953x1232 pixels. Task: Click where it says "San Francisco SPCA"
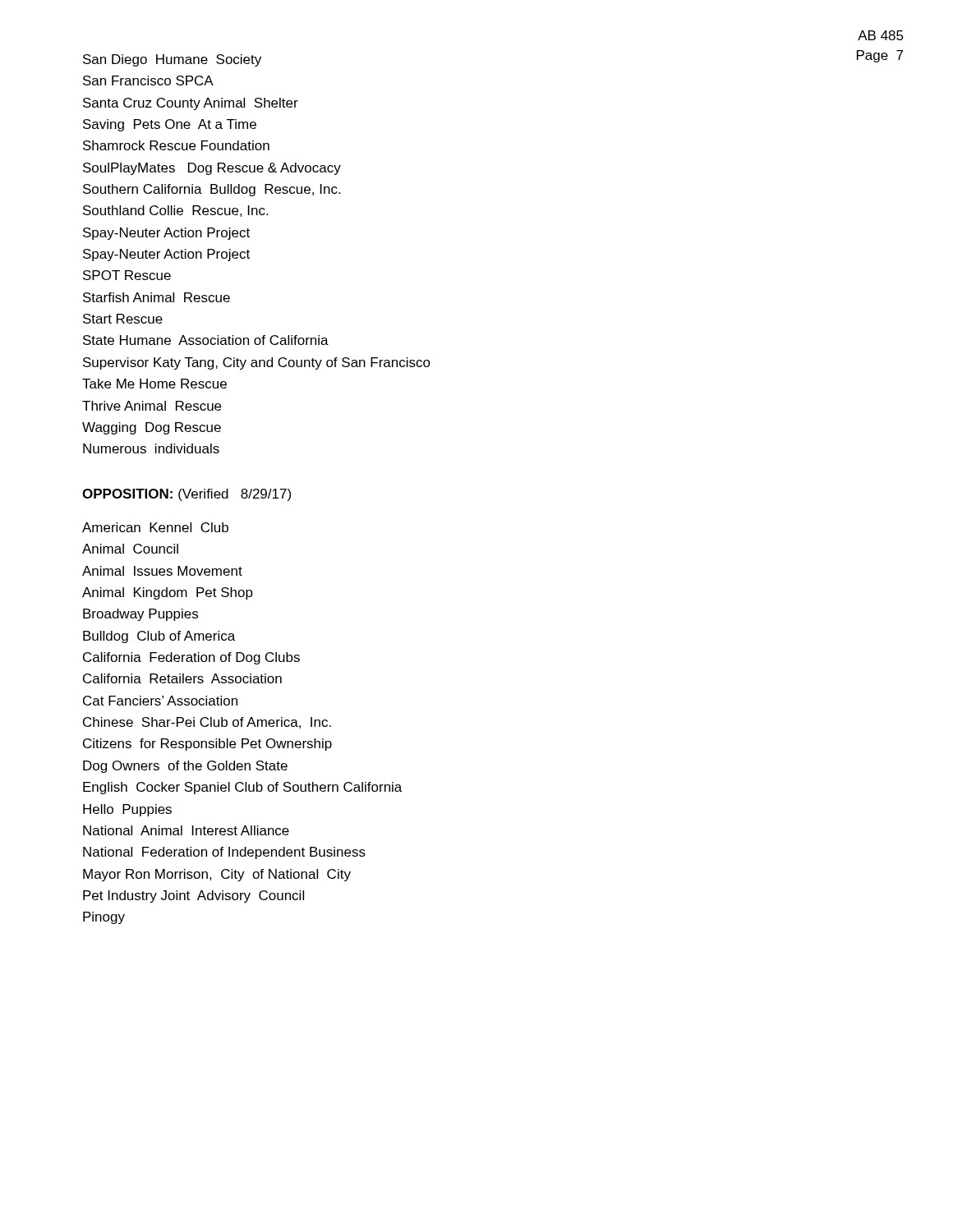[x=148, y=81]
